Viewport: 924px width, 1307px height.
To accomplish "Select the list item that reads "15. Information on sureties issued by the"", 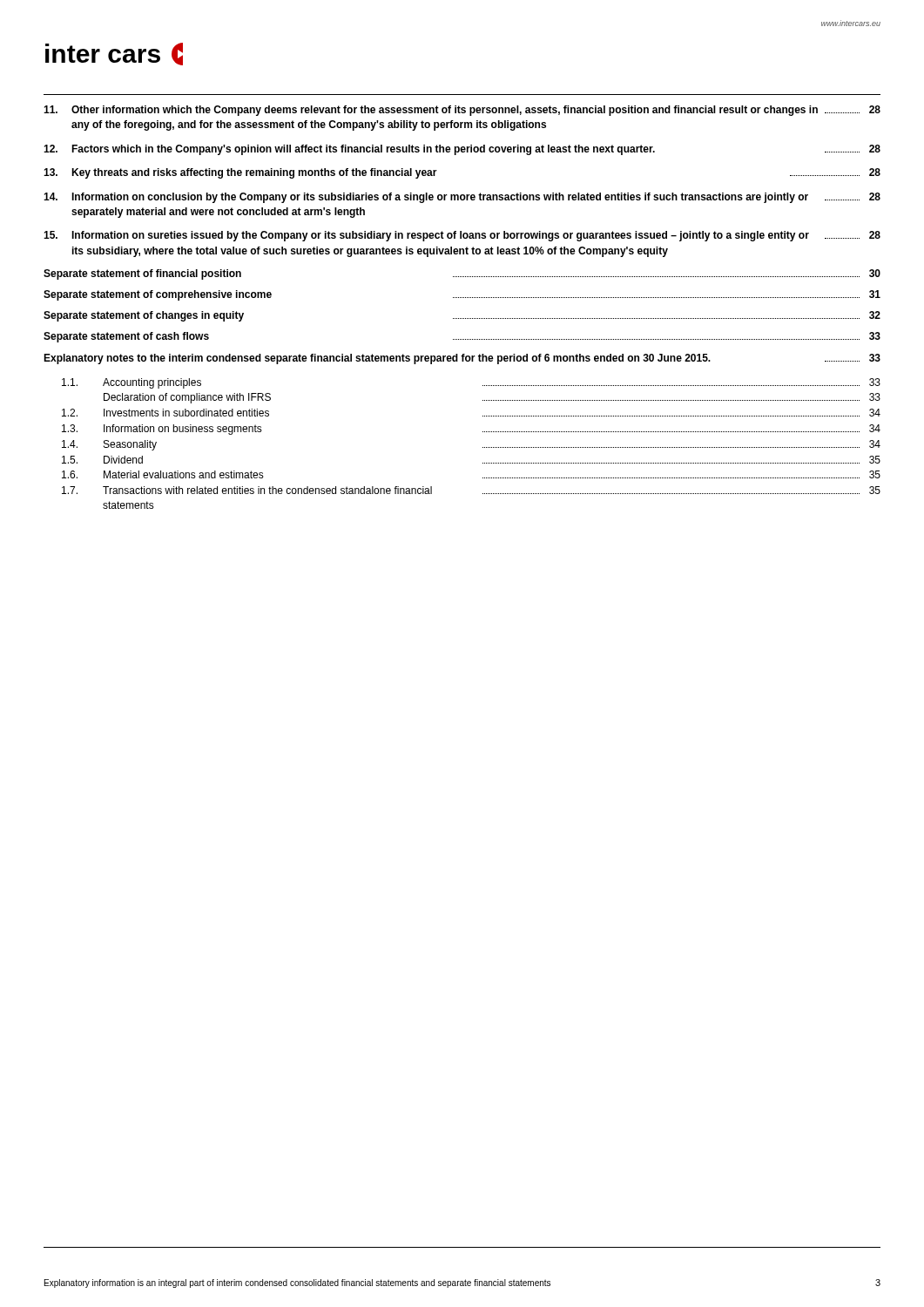I will (x=462, y=244).
